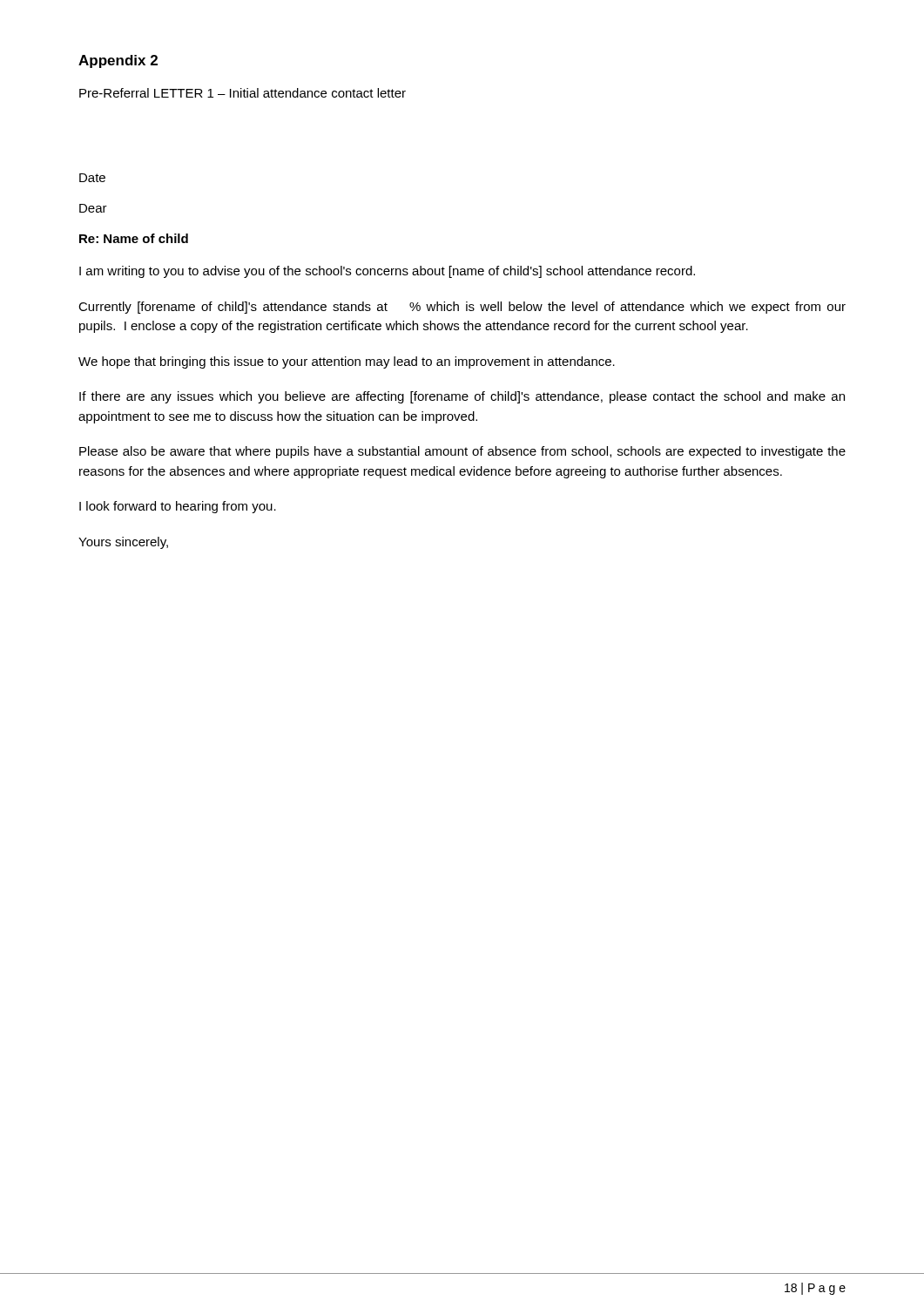Point to the region starting "Please also be aware"
Viewport: 924px width, 1307px height.
tap(462, 461)
